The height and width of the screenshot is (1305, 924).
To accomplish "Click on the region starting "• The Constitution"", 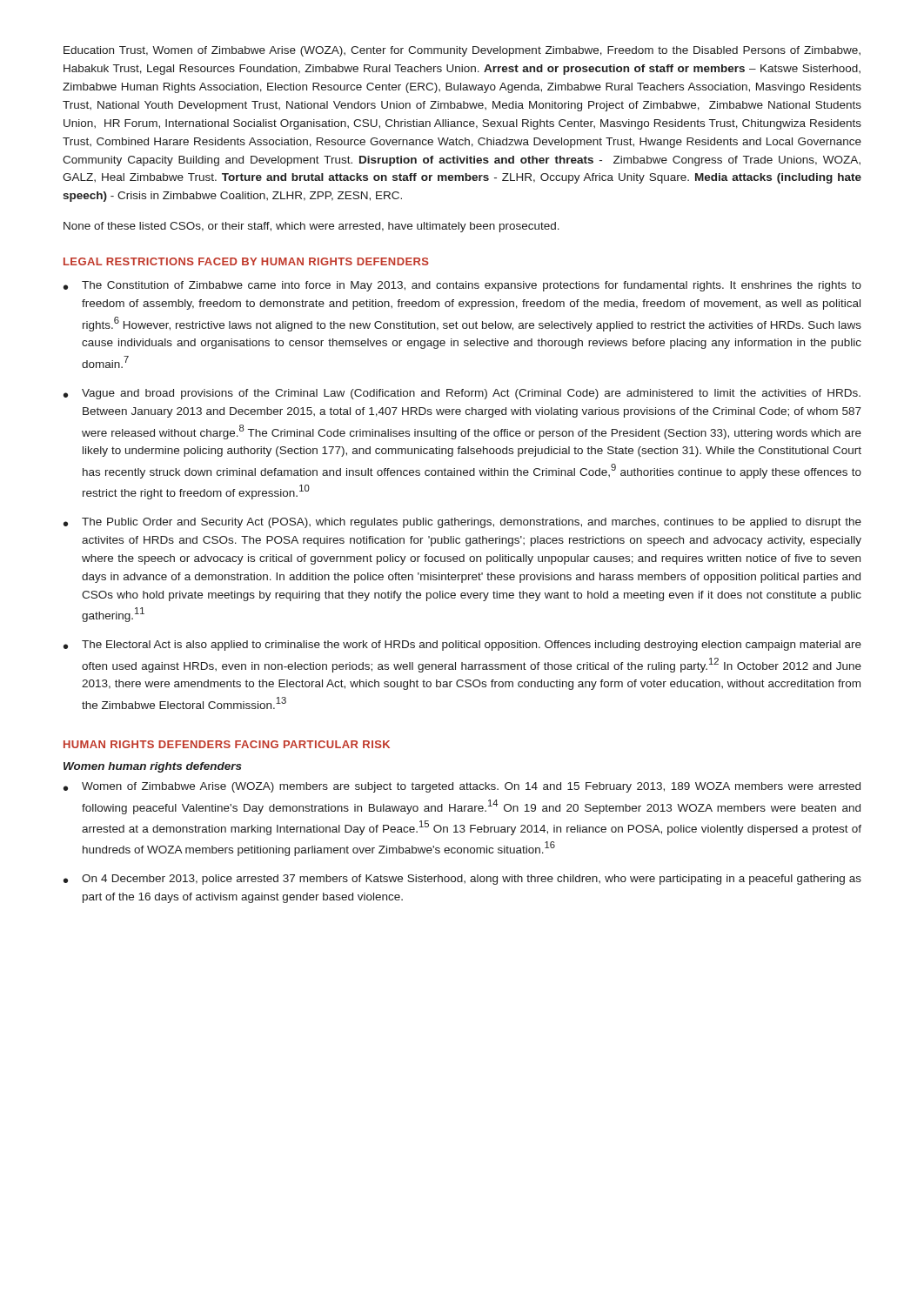I will (462, 325).
